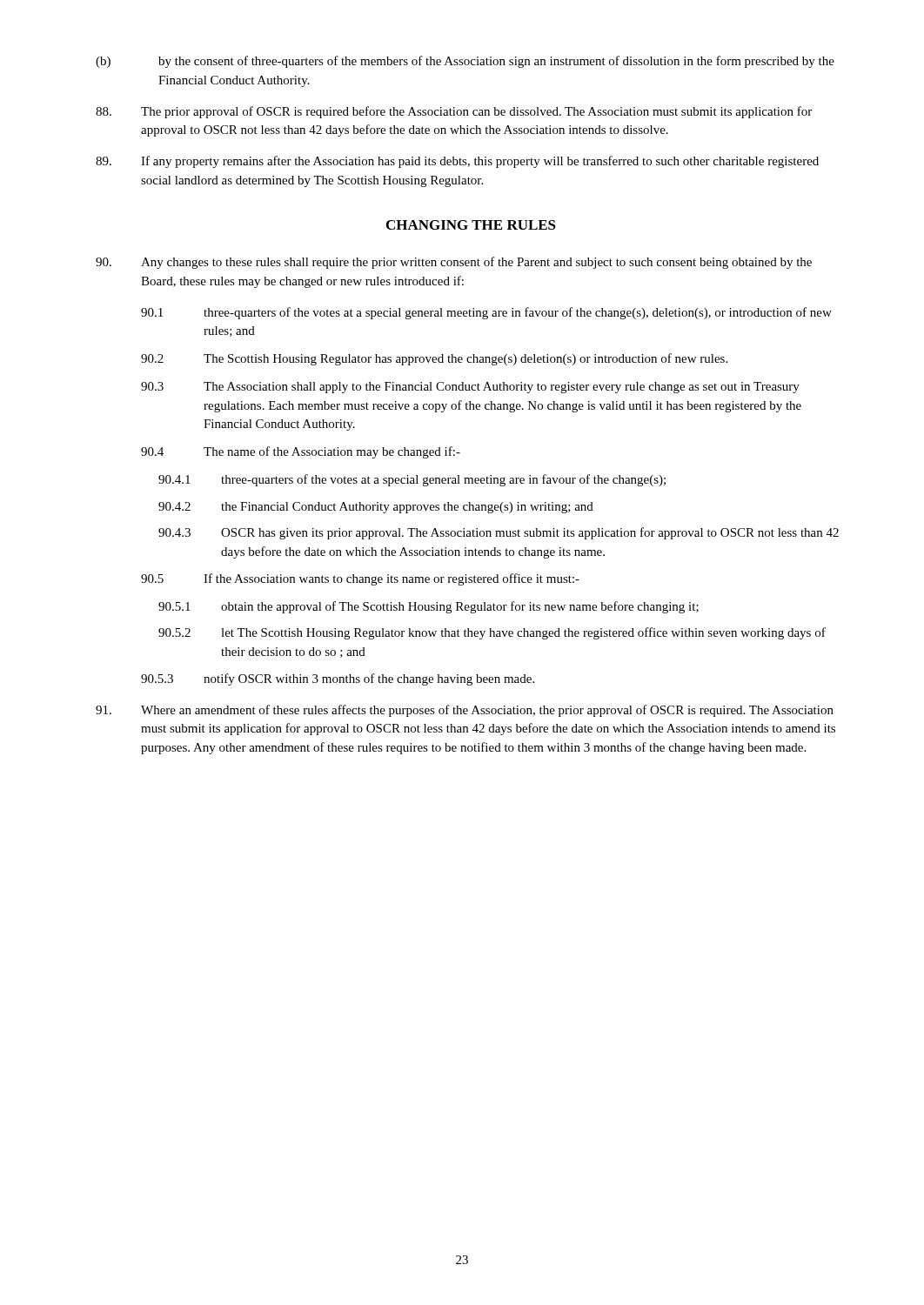
Task: Point to the region starting "90.4 The name of the Association"
Action: [x=301, y=452]
